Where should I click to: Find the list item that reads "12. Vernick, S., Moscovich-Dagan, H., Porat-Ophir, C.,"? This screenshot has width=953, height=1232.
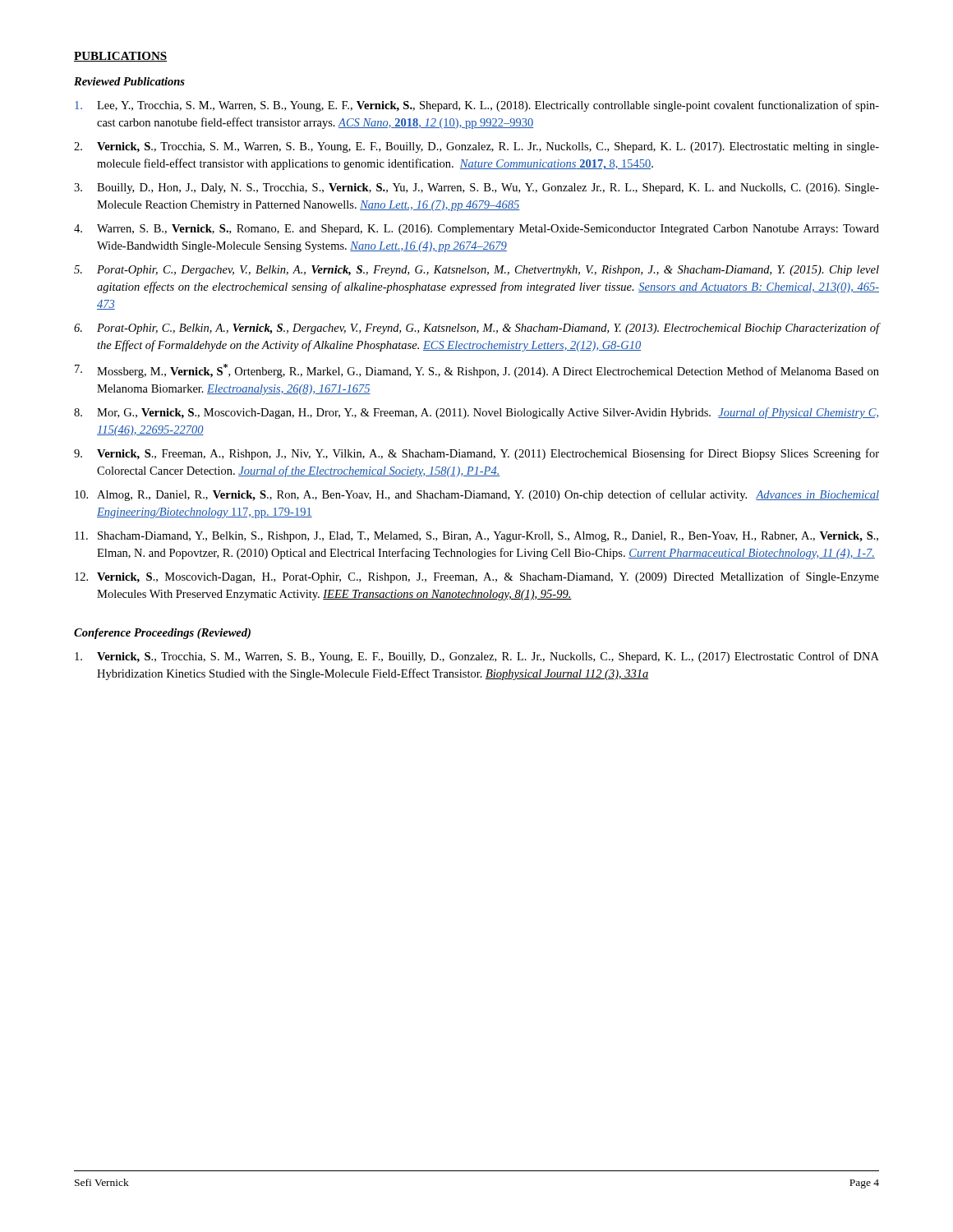coord(476,586)
